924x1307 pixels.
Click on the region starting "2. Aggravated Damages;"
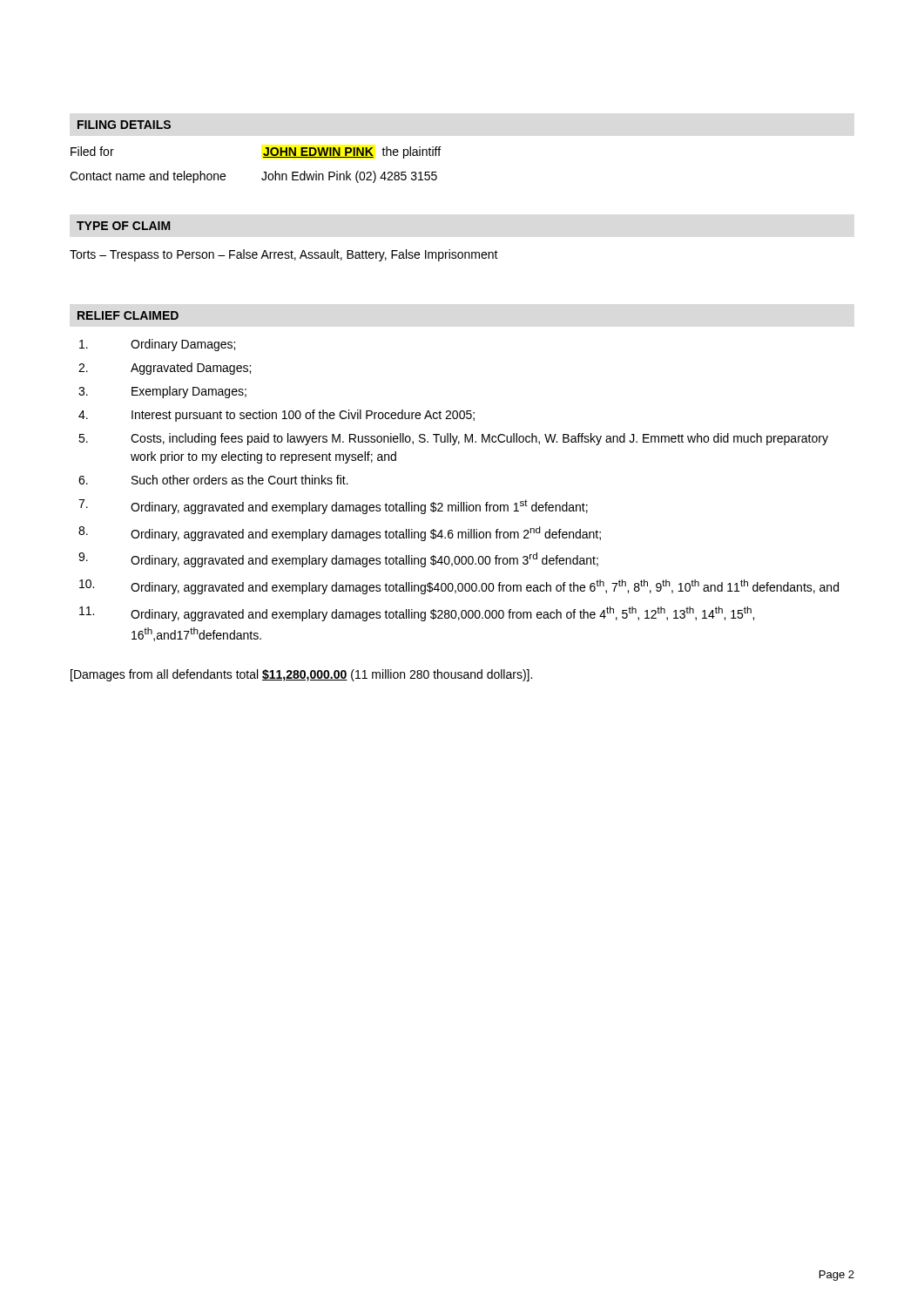coord(165,369)
